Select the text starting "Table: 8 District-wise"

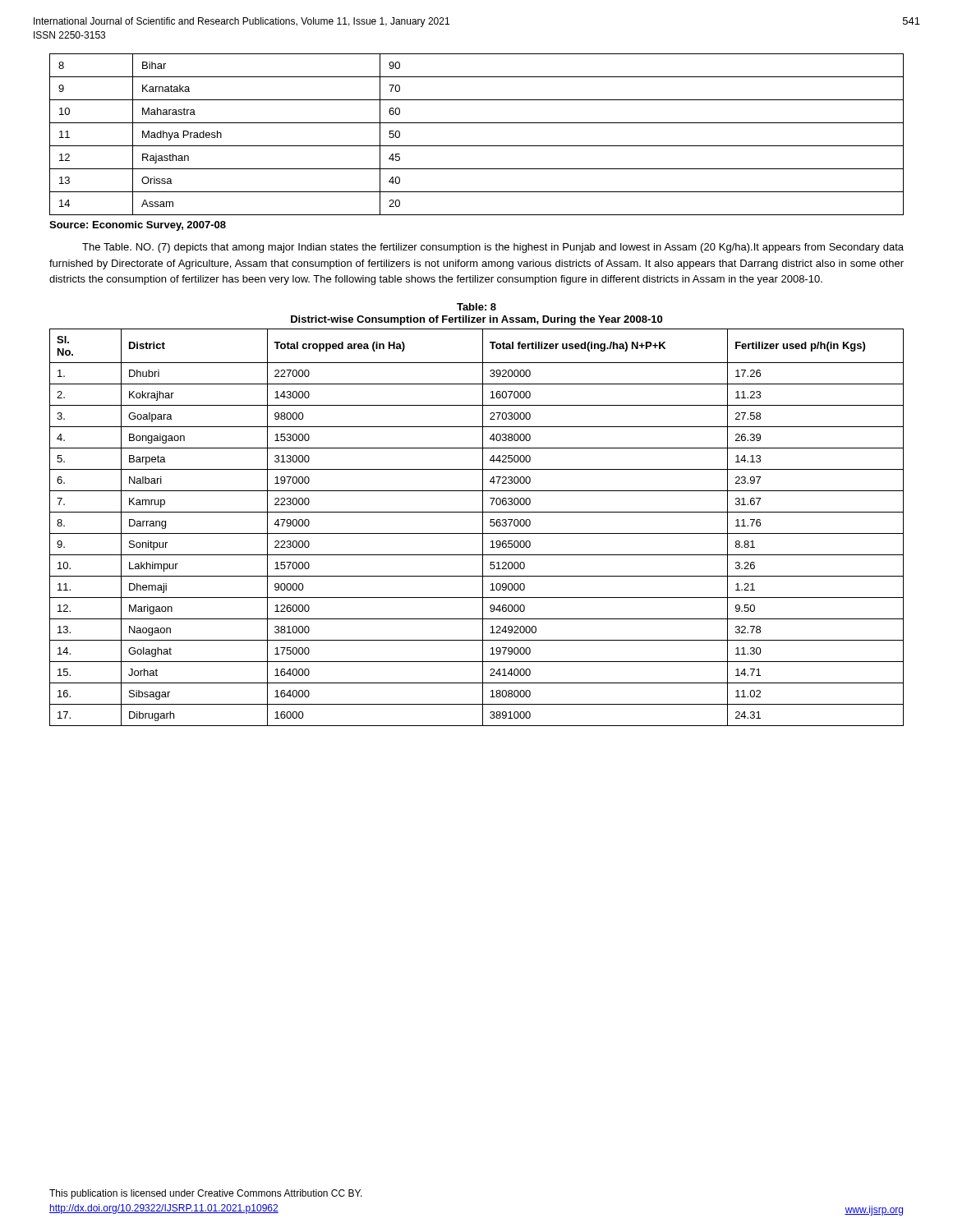point(476,313)
